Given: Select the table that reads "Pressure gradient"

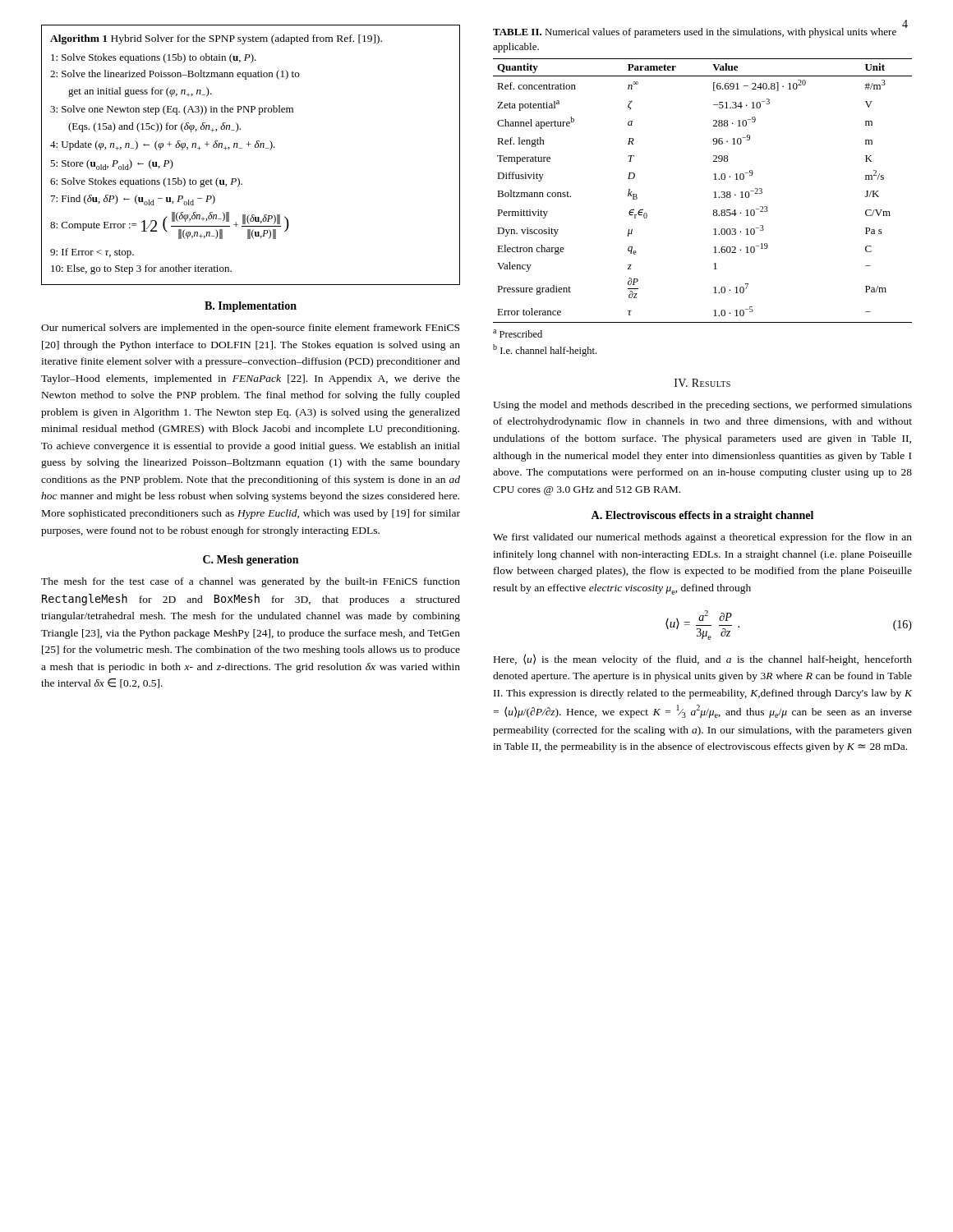Looking at the screenshot, I should coord(702,191).
